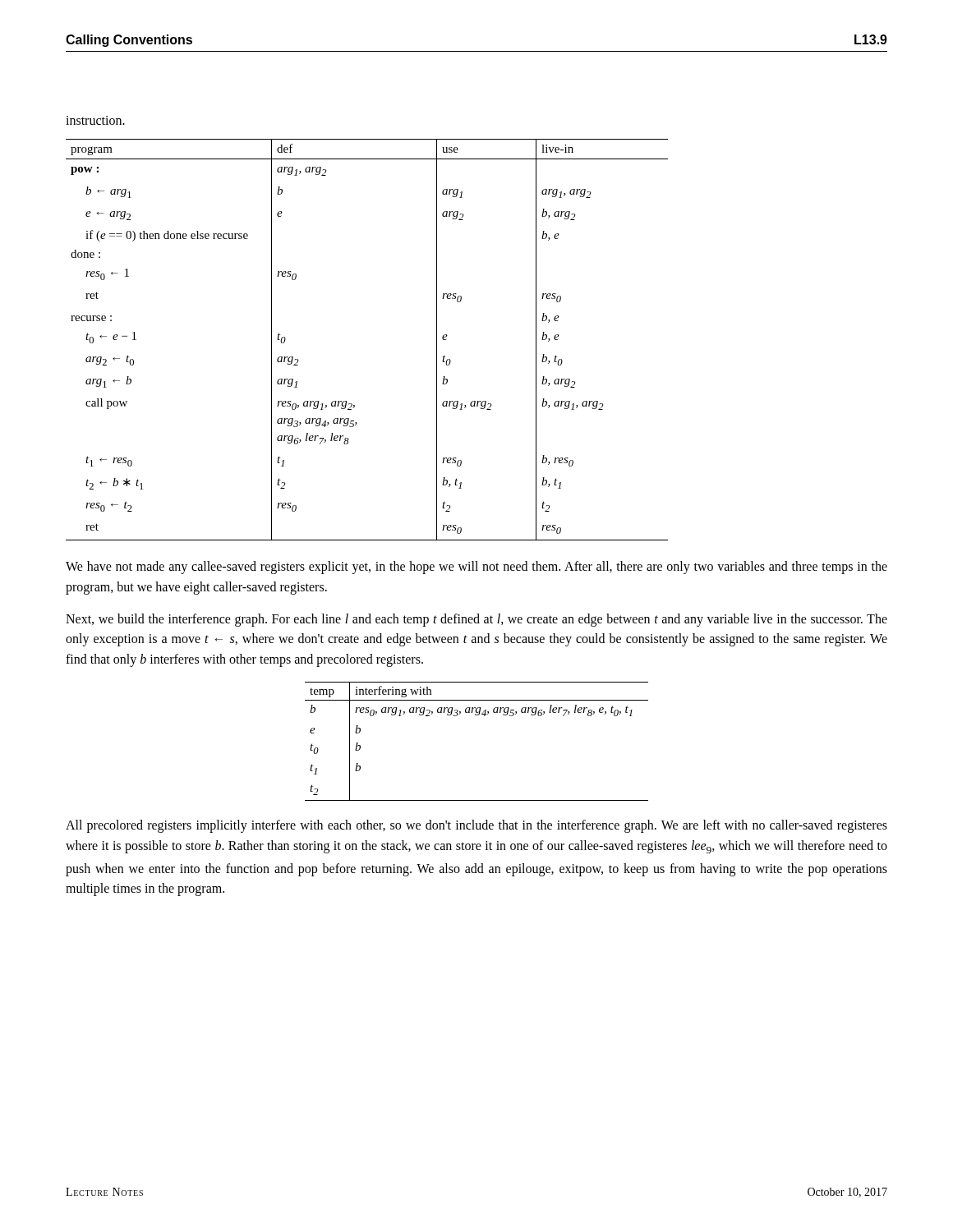
Task: Find the table that mentions "b, arg 2"
Action: [476, 340]
